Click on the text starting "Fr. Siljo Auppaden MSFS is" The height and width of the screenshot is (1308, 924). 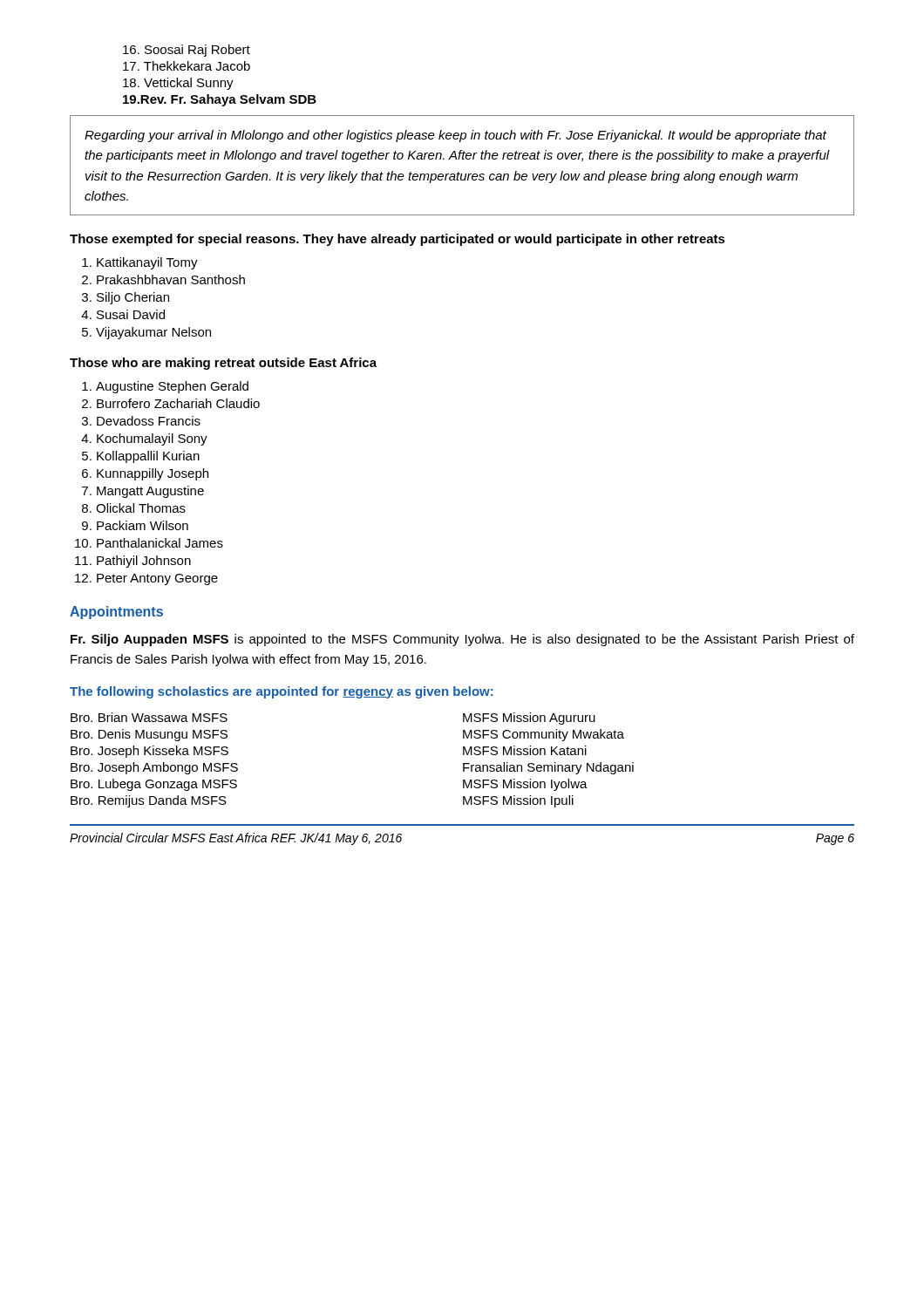[462, 649]
